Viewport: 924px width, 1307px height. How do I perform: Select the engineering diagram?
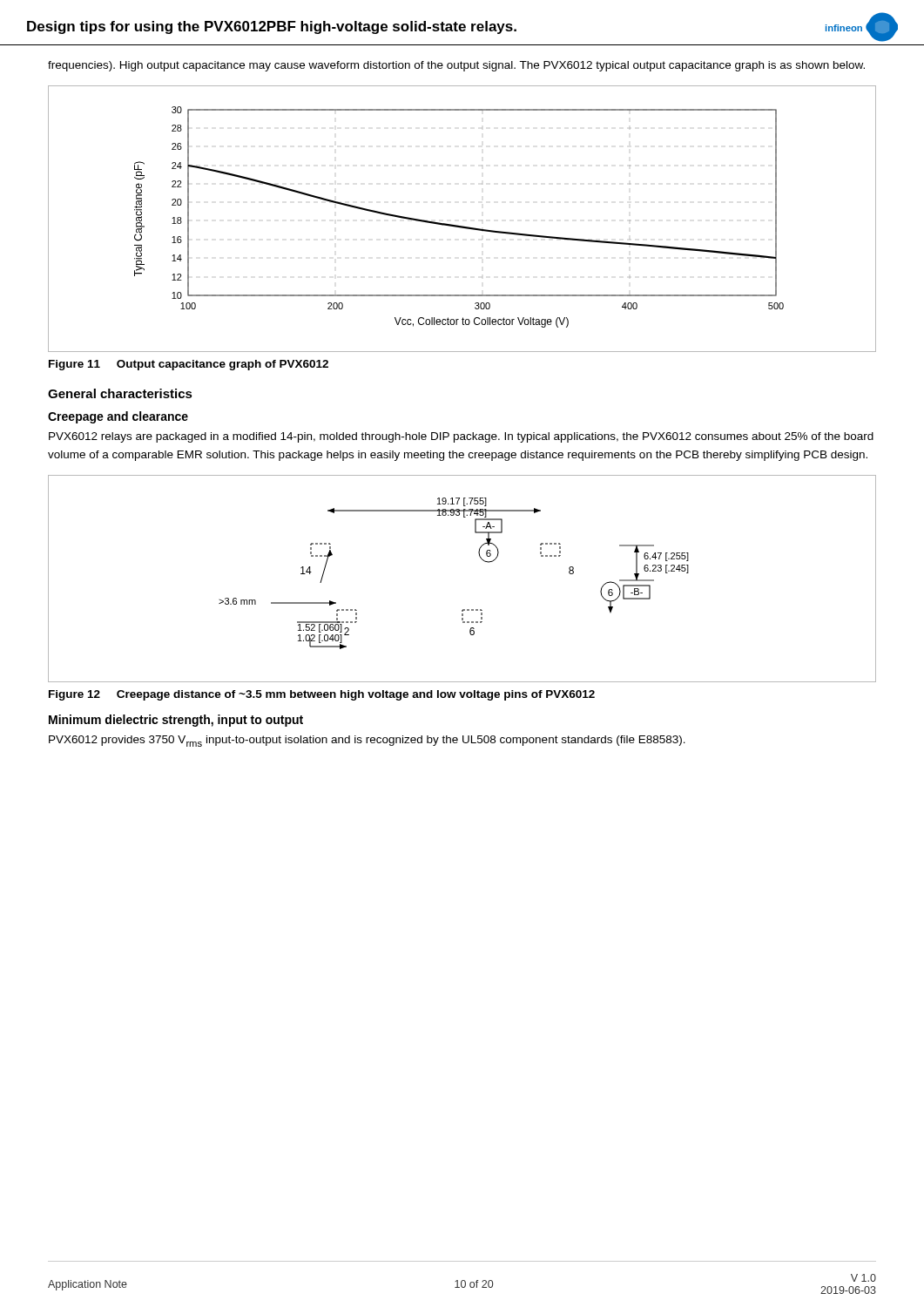tap(462, 578)
